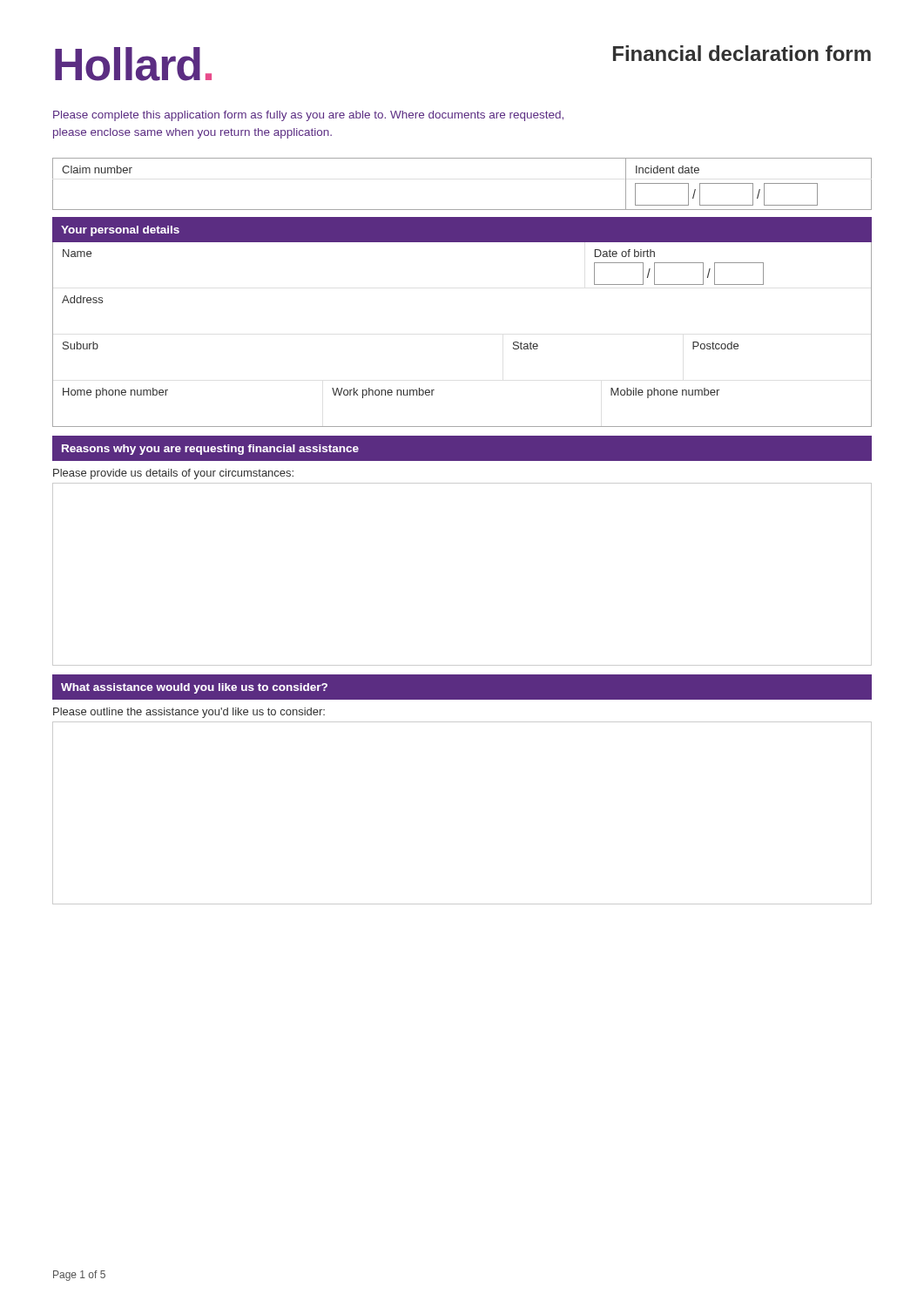924x1307 pixels.
Task: Find the text that says "Please provide us details of your circumstances:"
Action: [173, 472]
